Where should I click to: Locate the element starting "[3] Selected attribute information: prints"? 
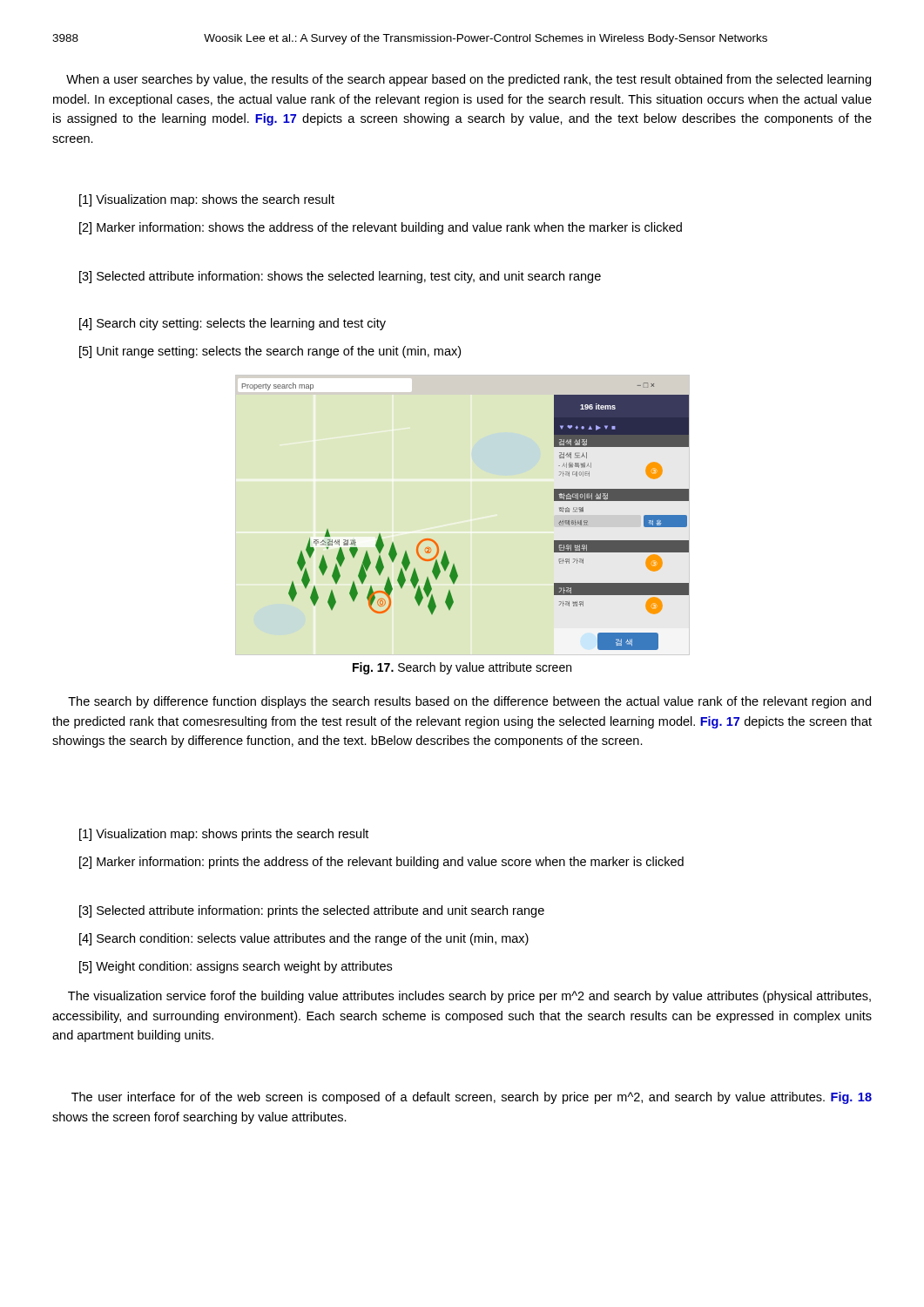311,911
